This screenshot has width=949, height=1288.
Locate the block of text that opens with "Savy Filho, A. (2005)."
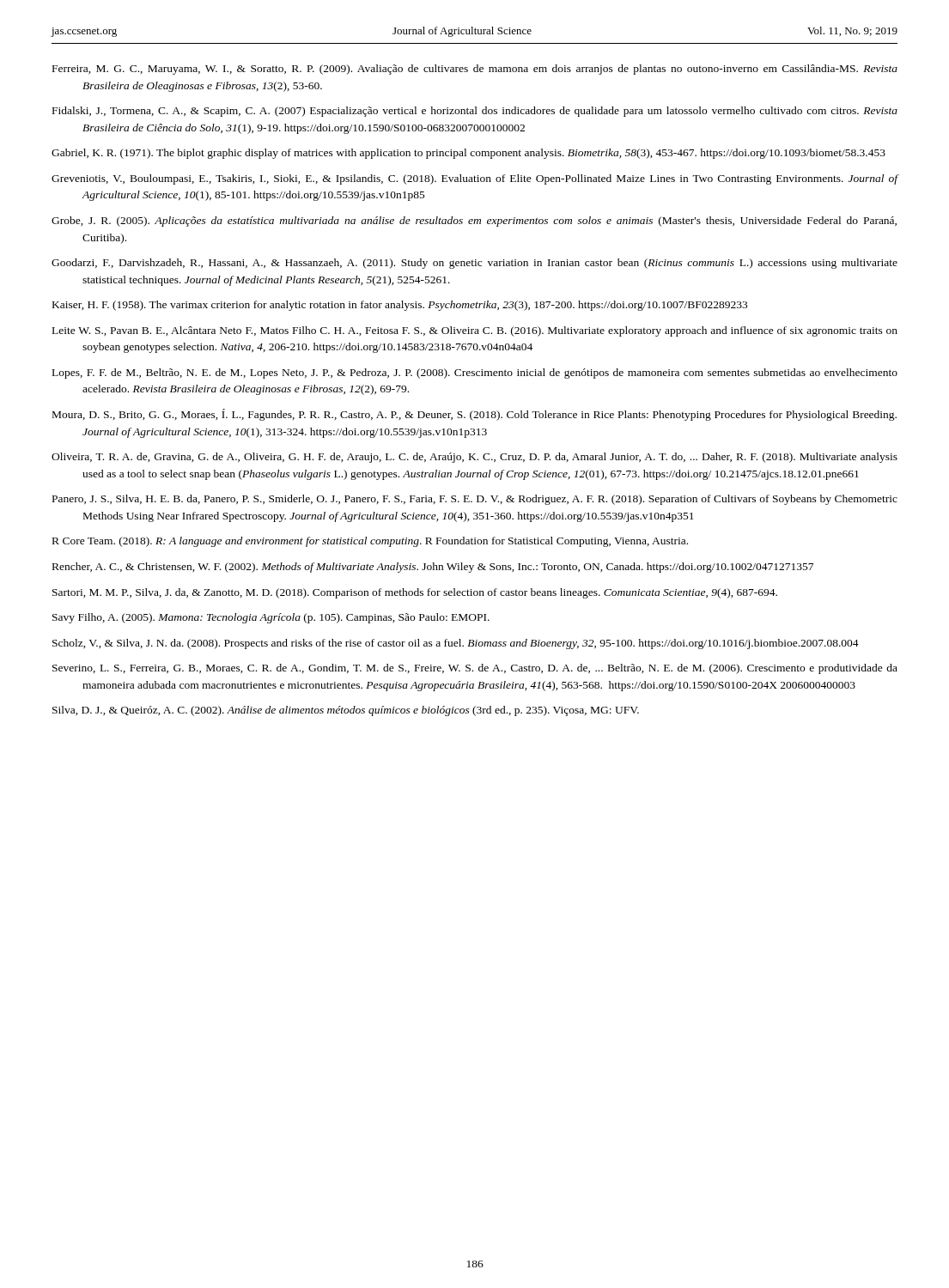(x=474, y=617)
